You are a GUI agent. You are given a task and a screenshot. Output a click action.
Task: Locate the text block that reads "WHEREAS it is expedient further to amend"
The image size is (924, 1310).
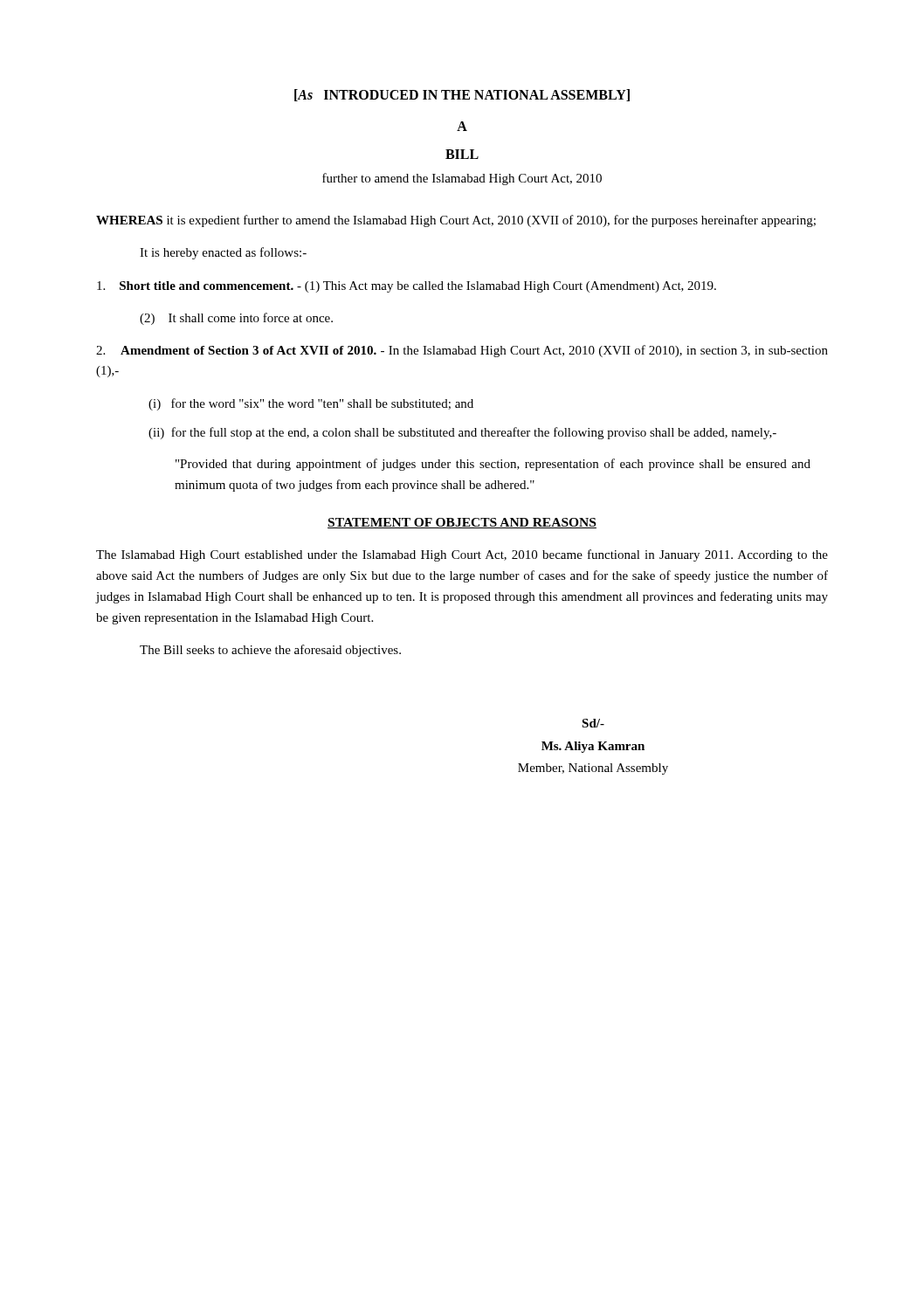pyautogui.click(x=456, y=220)
